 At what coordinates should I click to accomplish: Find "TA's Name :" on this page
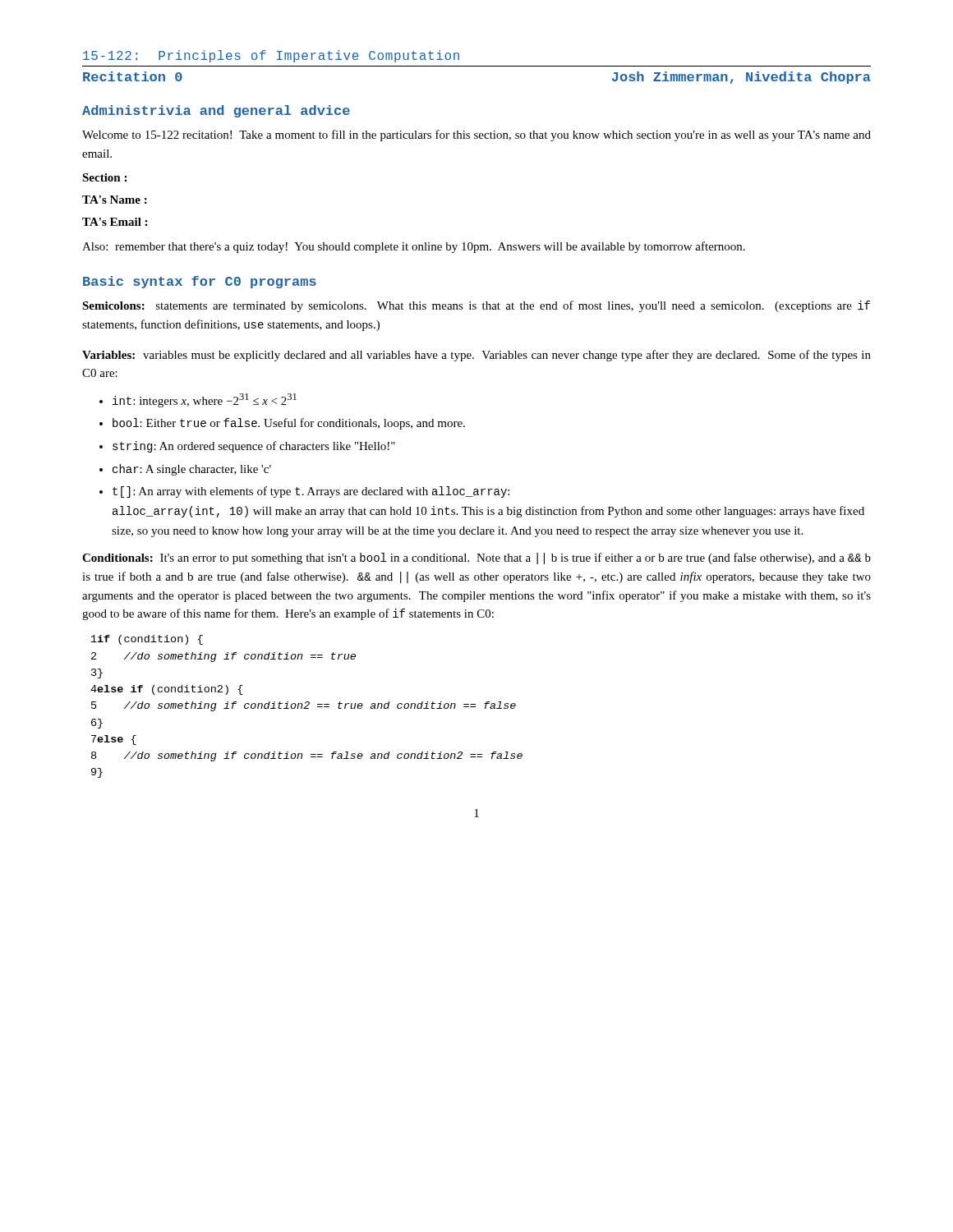pos(115,200)
